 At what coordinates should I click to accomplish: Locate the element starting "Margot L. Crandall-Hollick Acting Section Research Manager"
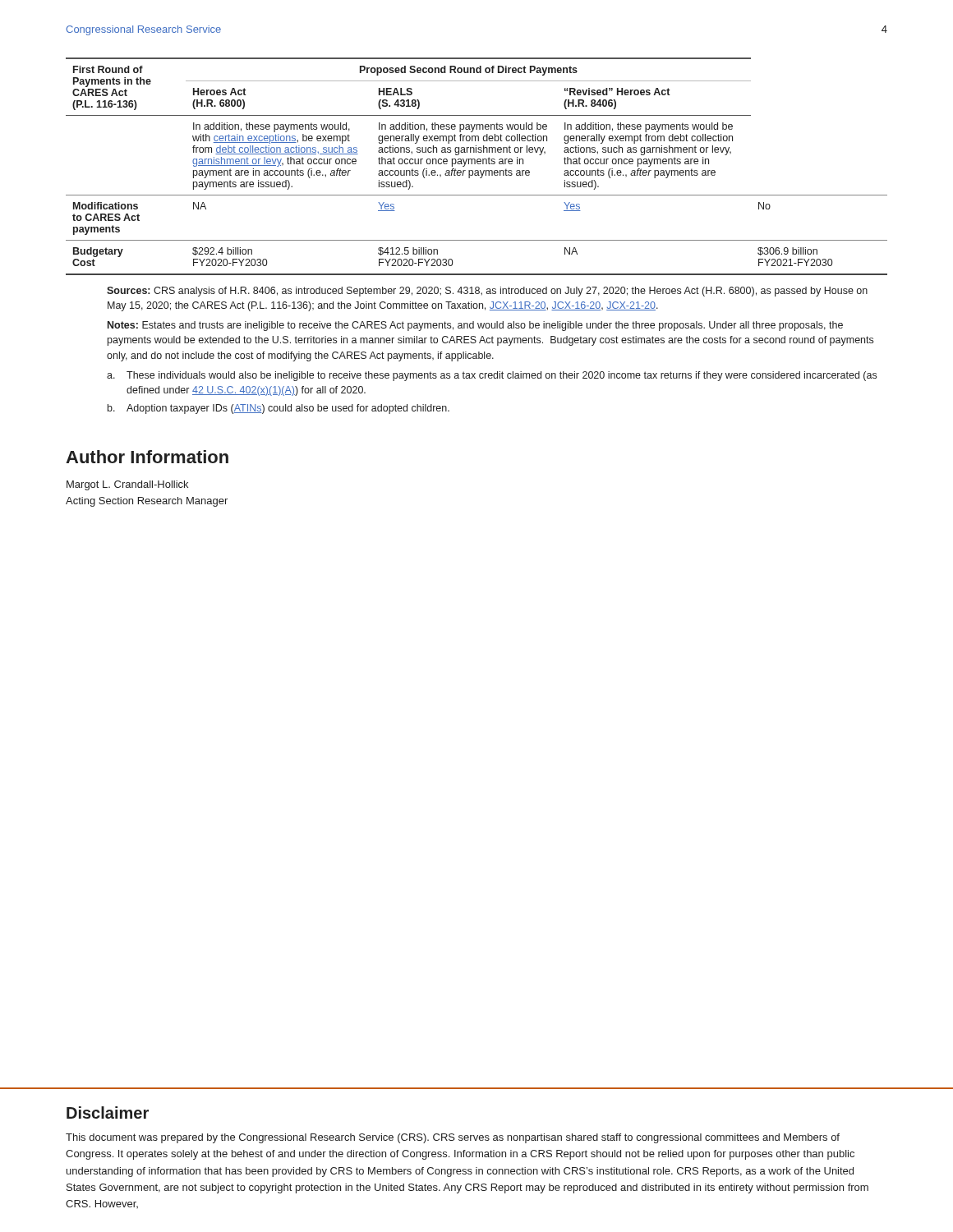(147, 492)
